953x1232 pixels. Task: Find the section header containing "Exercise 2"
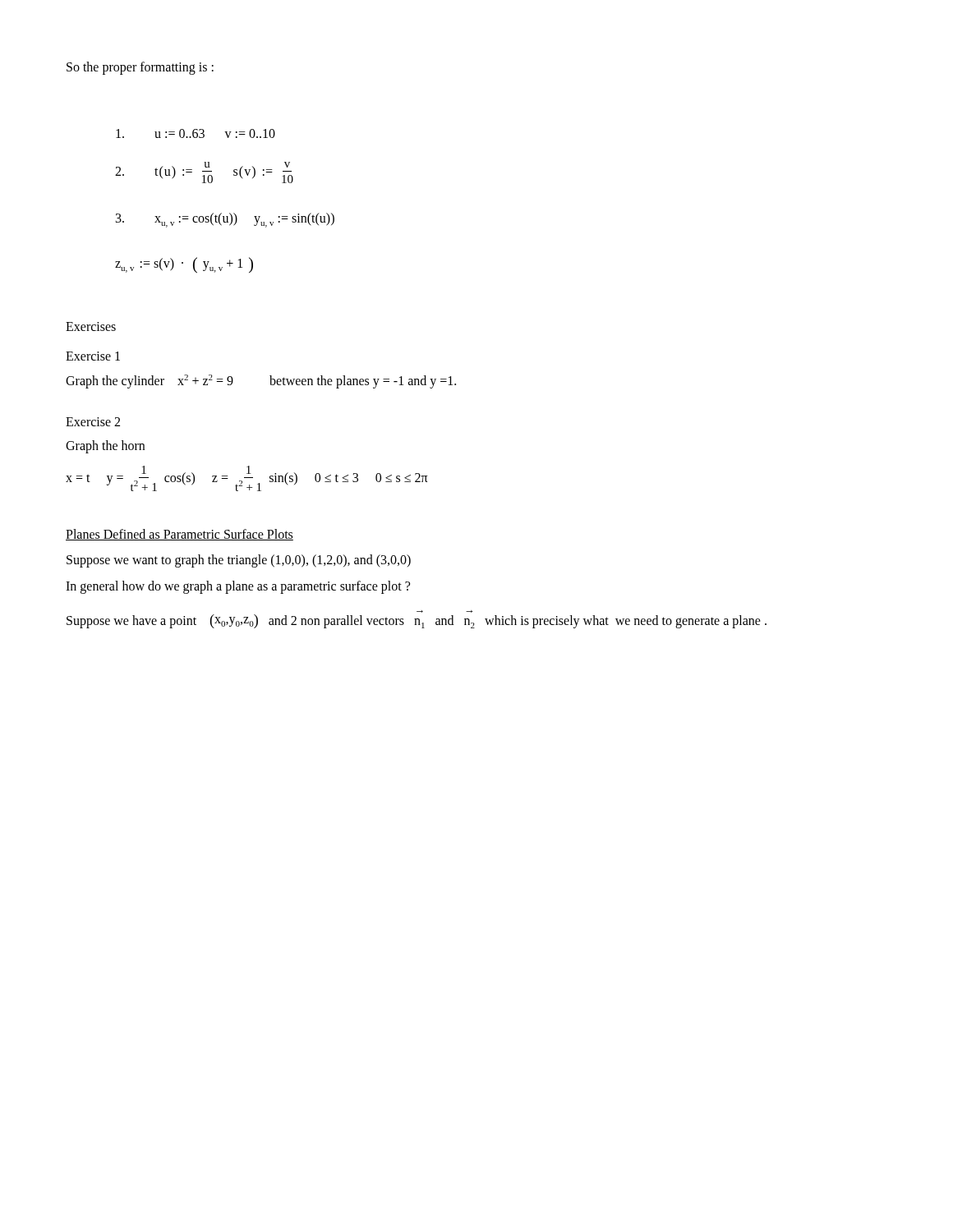coord(93,421)
